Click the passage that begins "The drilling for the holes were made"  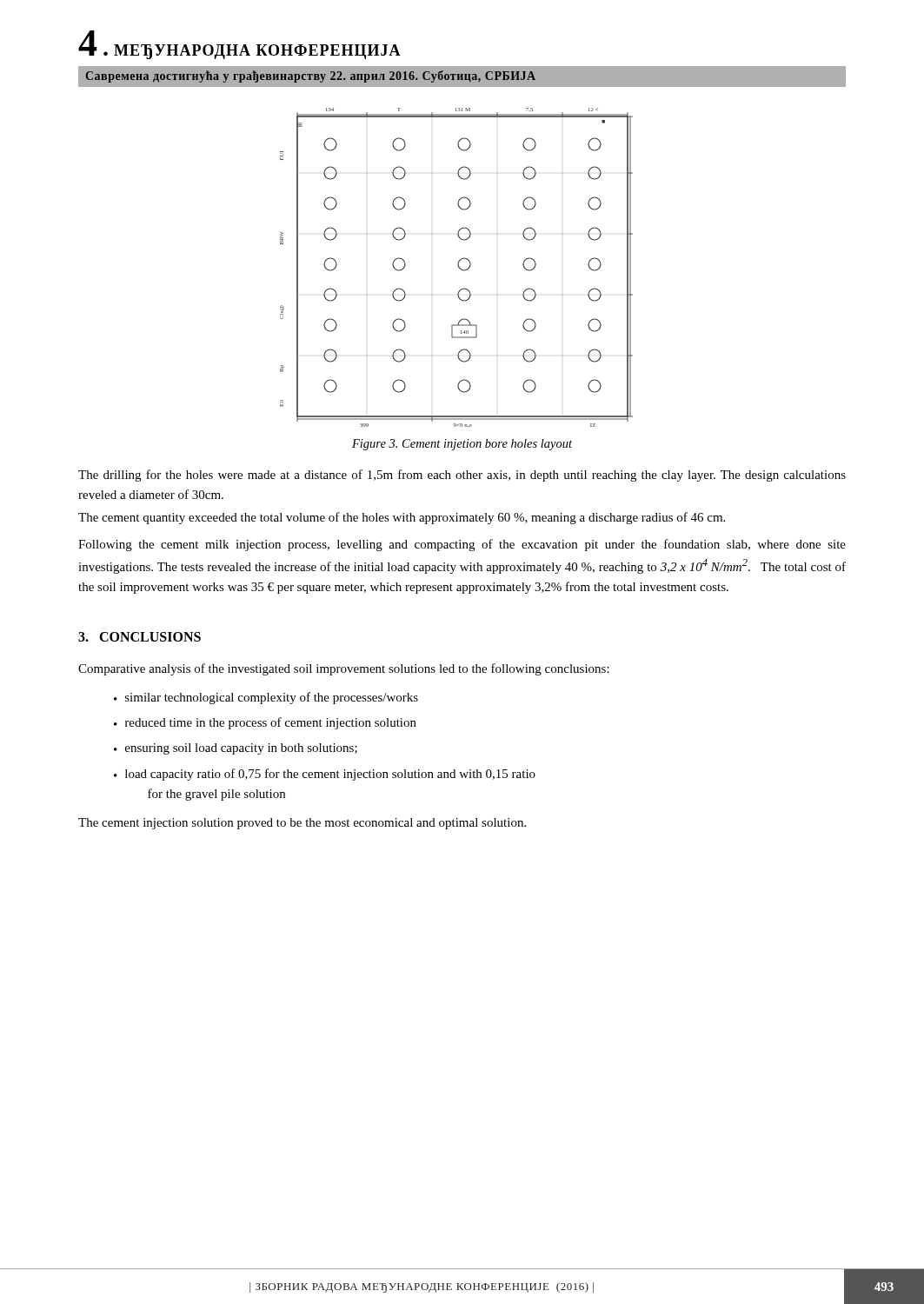(x=462, y=485)
